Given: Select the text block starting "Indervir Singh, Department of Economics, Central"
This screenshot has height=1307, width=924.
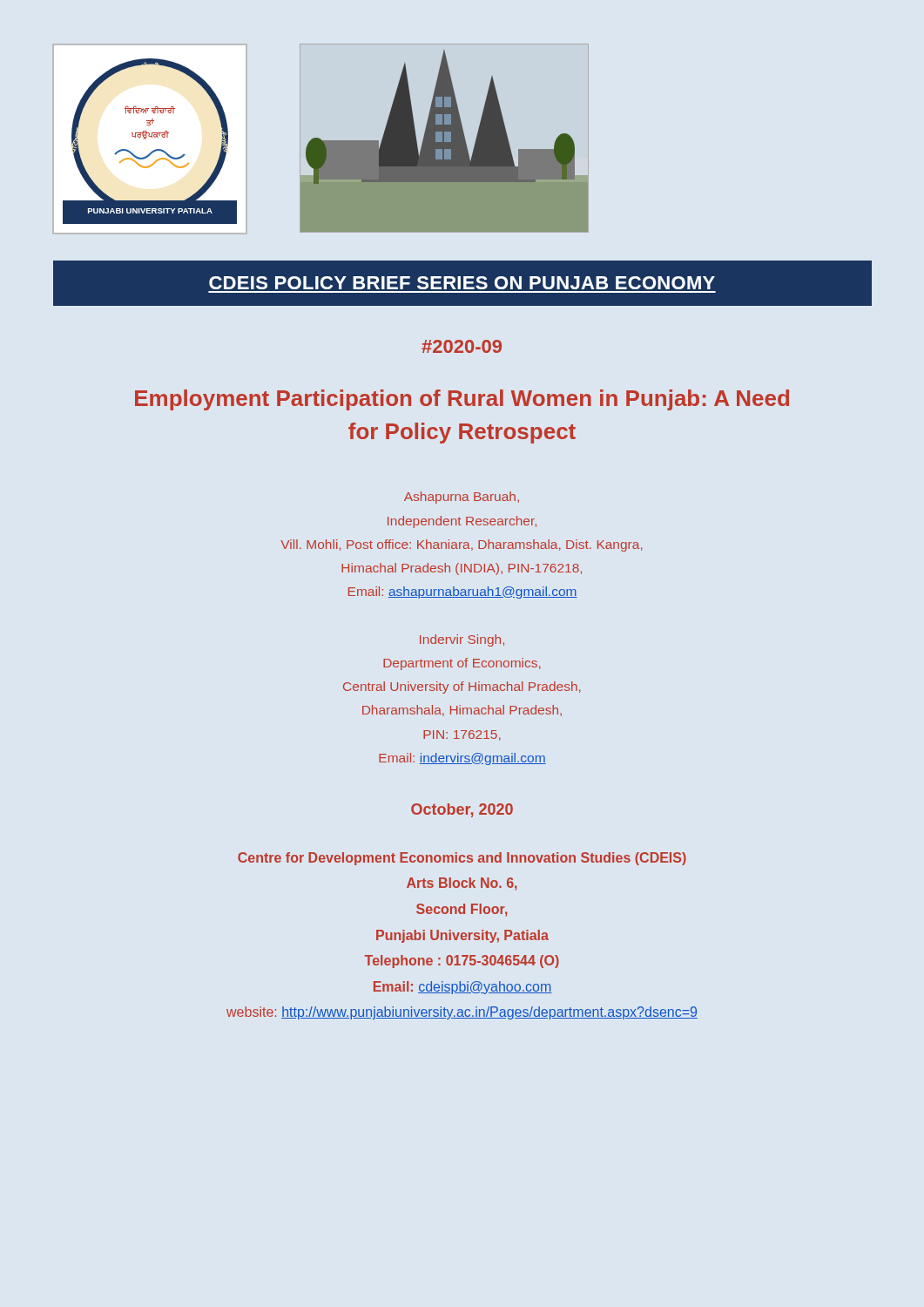Looking at the screenshot, I should coord(462,698).
